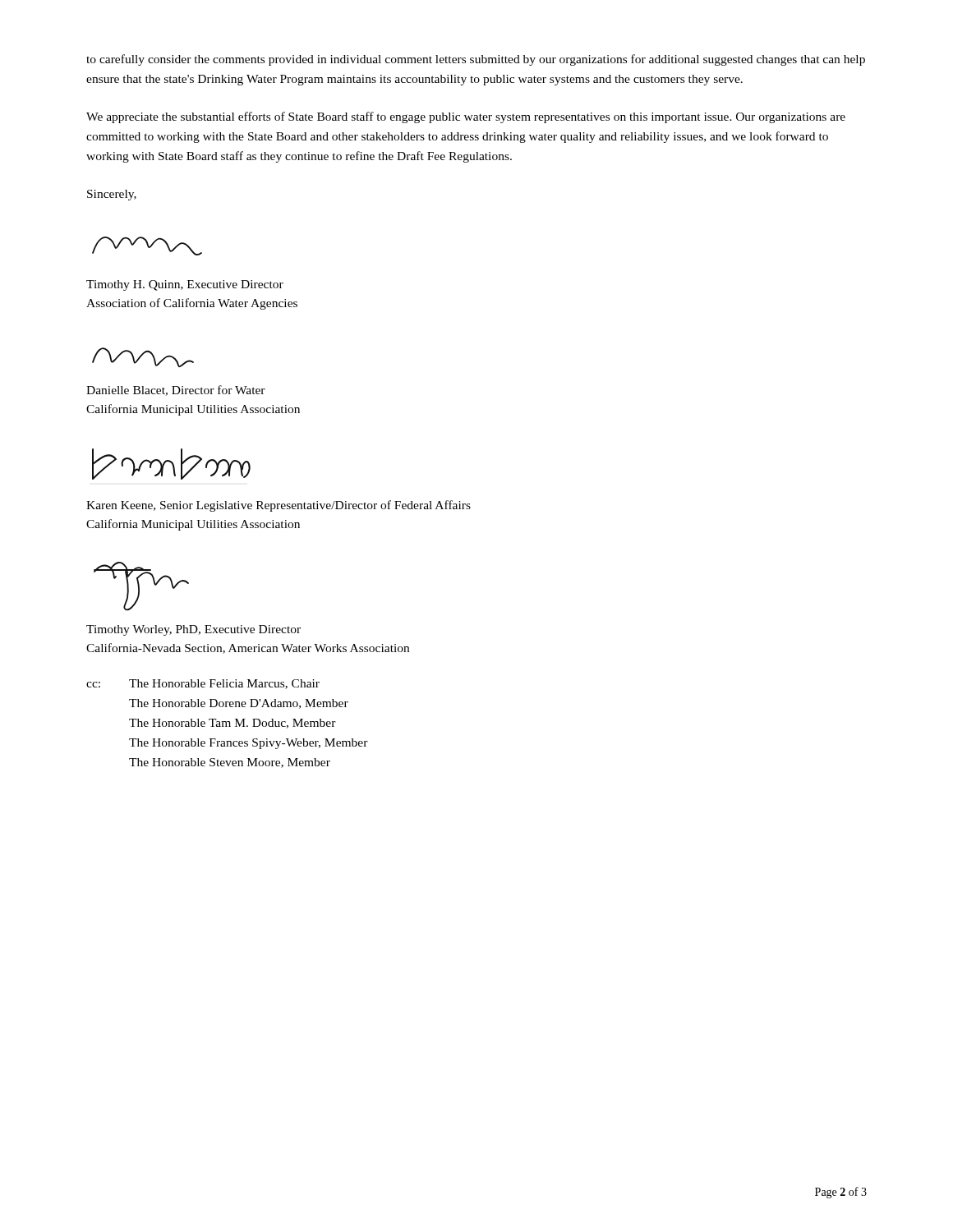Point to the block beginning "We appreciate the"

466,136
